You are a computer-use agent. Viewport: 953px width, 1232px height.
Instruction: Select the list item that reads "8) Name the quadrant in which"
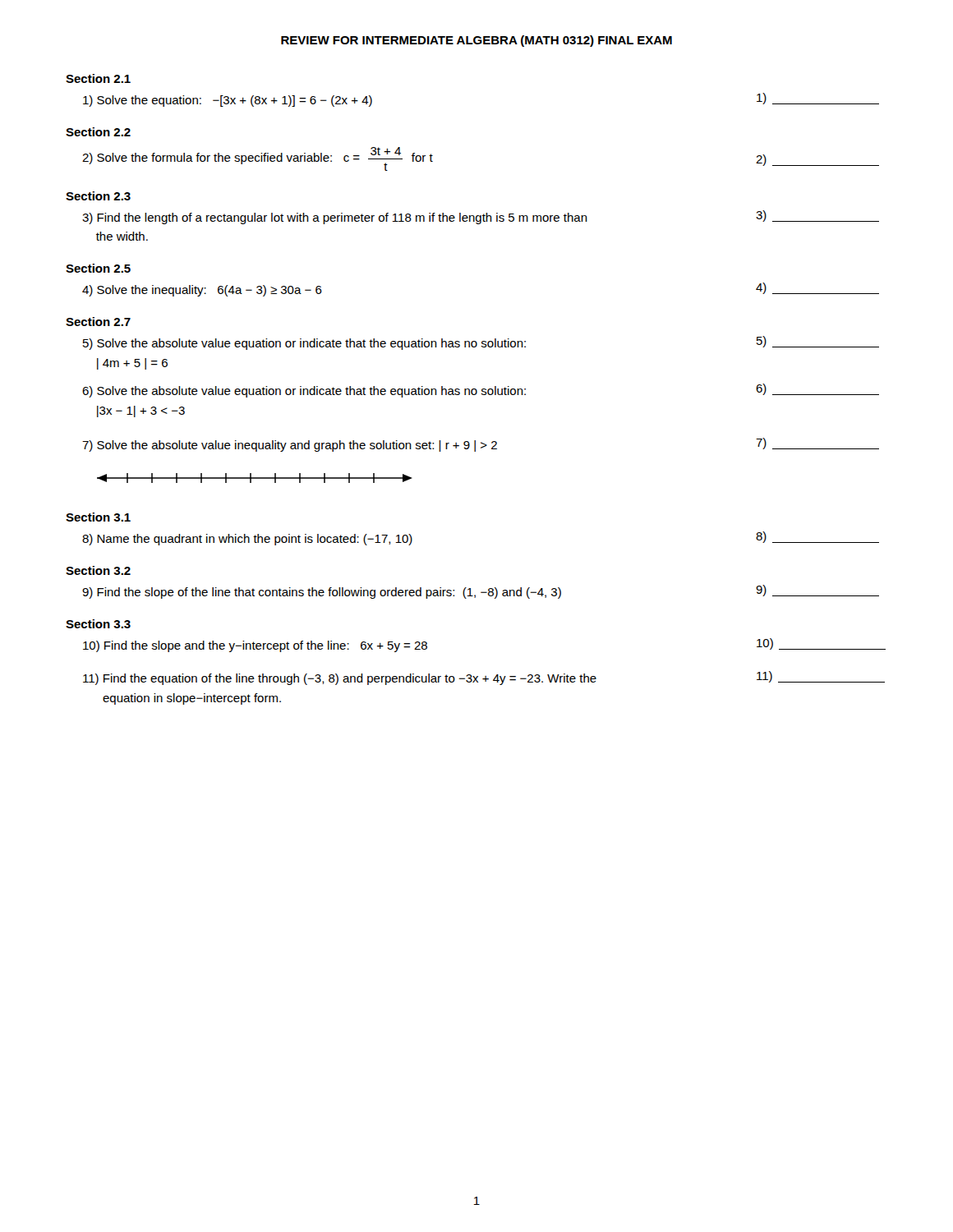pyautogui.click(x=246, y=538)
